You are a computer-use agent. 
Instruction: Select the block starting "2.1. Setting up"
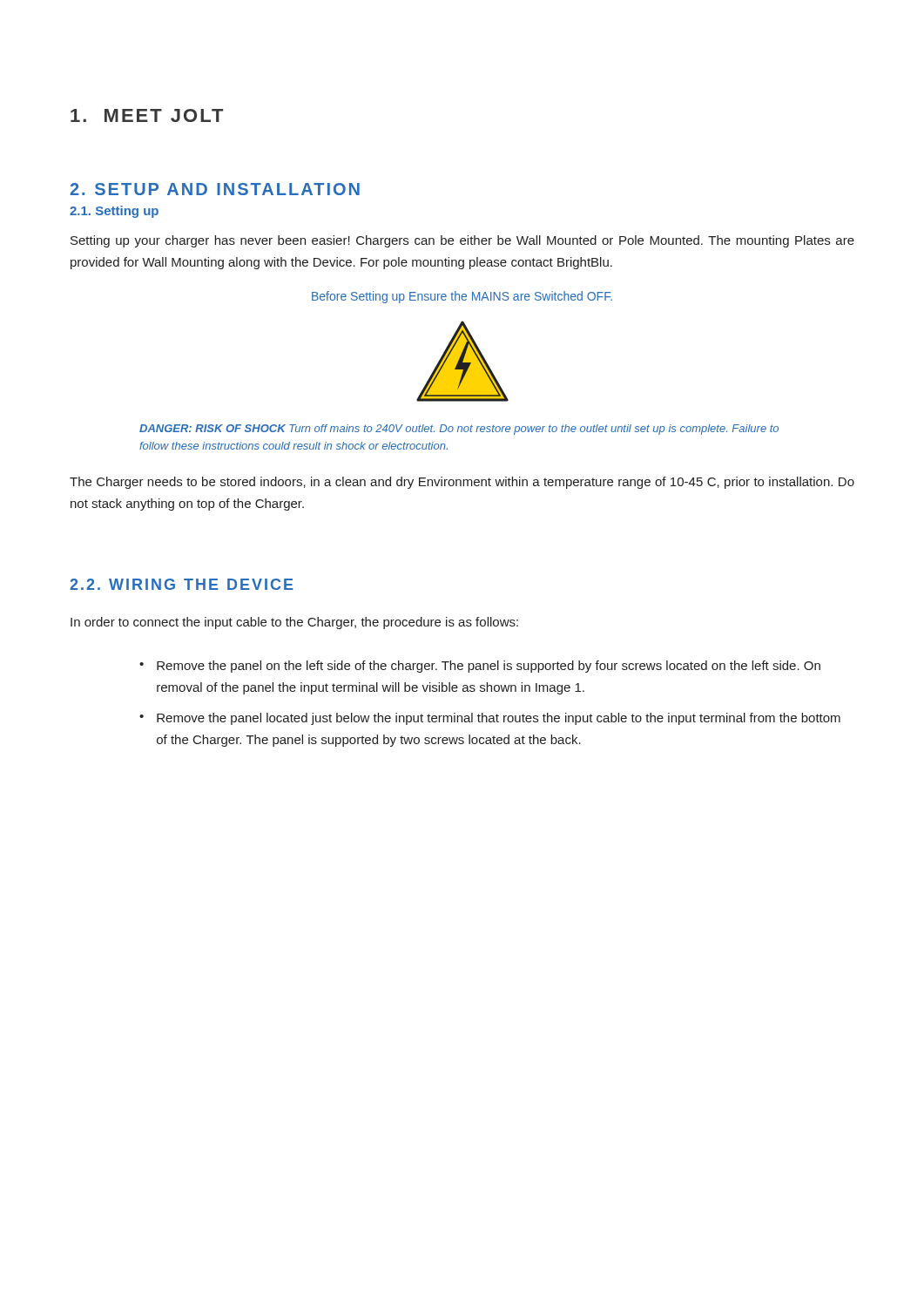114,212
